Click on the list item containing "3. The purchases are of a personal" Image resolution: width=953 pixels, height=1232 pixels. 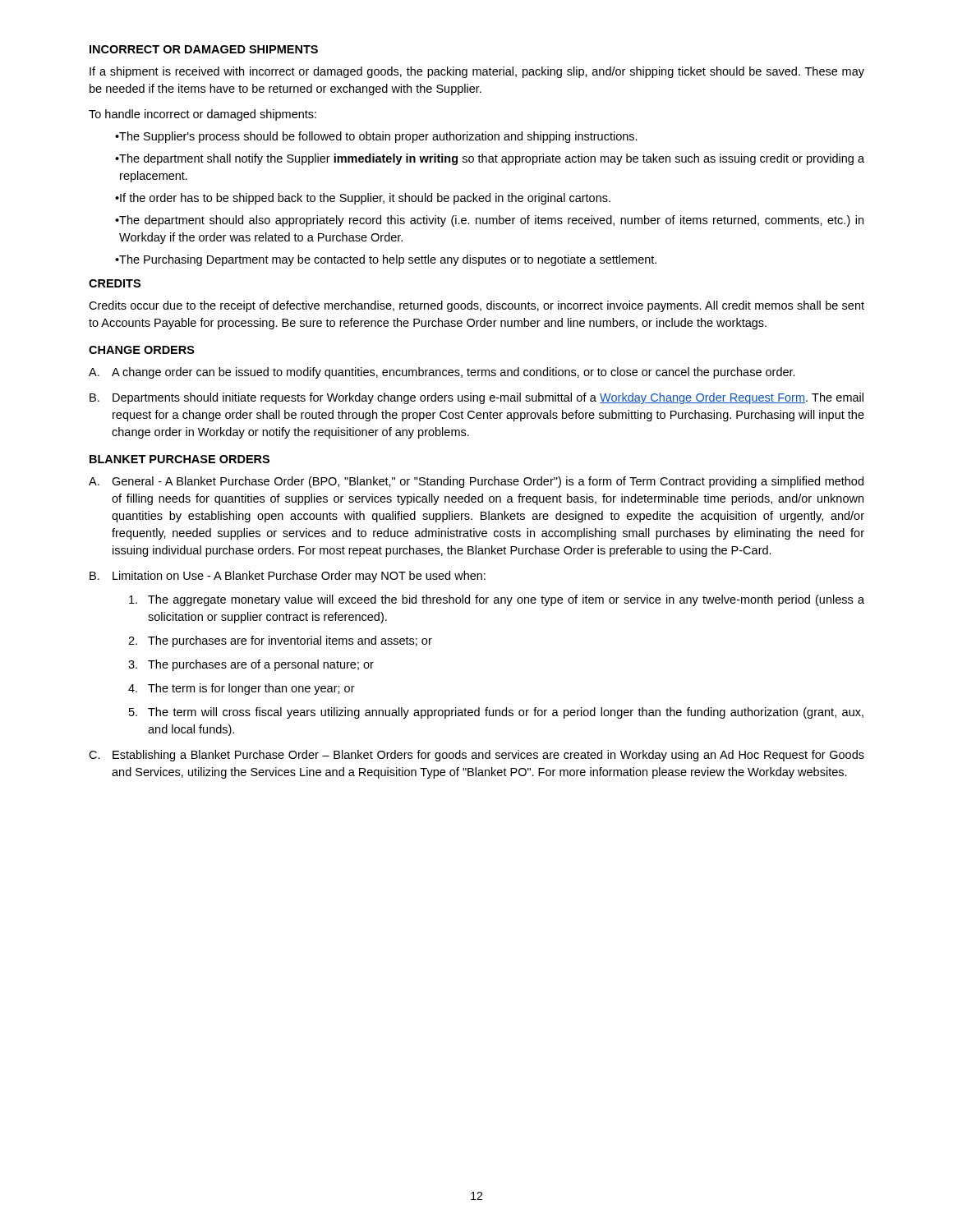[251, 665]
